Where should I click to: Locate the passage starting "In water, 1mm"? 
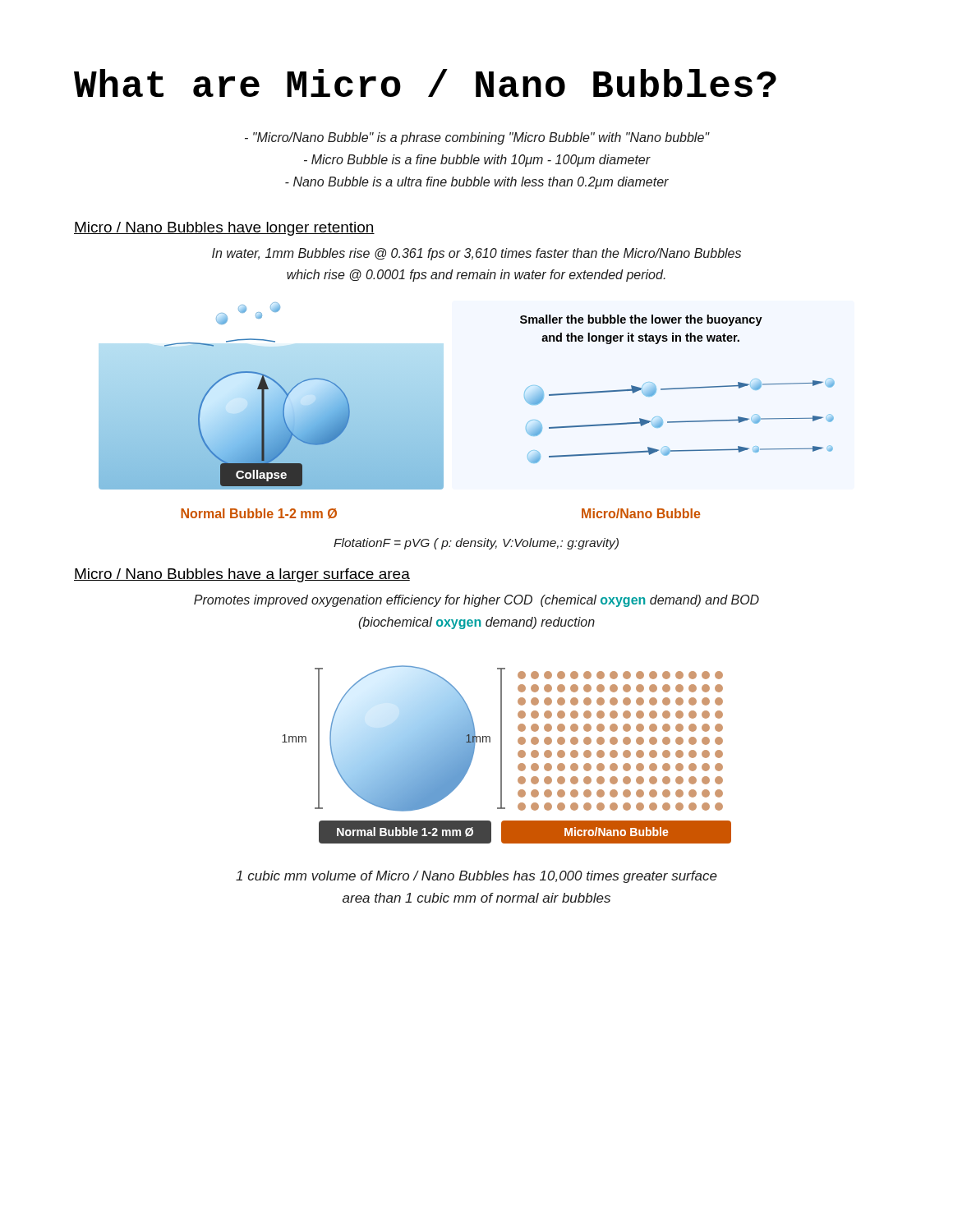point(476,264)
